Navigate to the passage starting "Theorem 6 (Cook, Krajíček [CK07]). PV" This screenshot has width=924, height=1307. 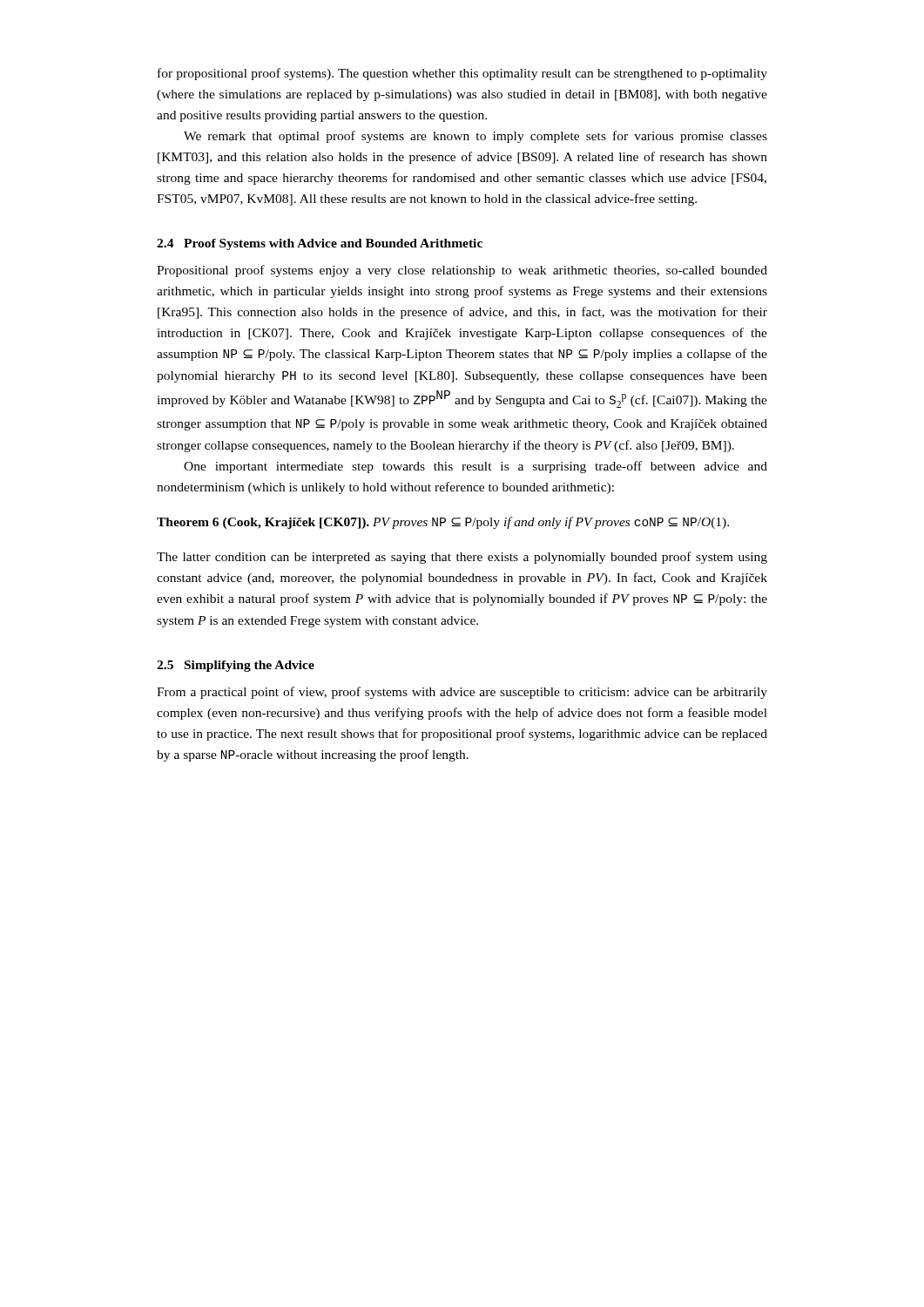(443, 522)
